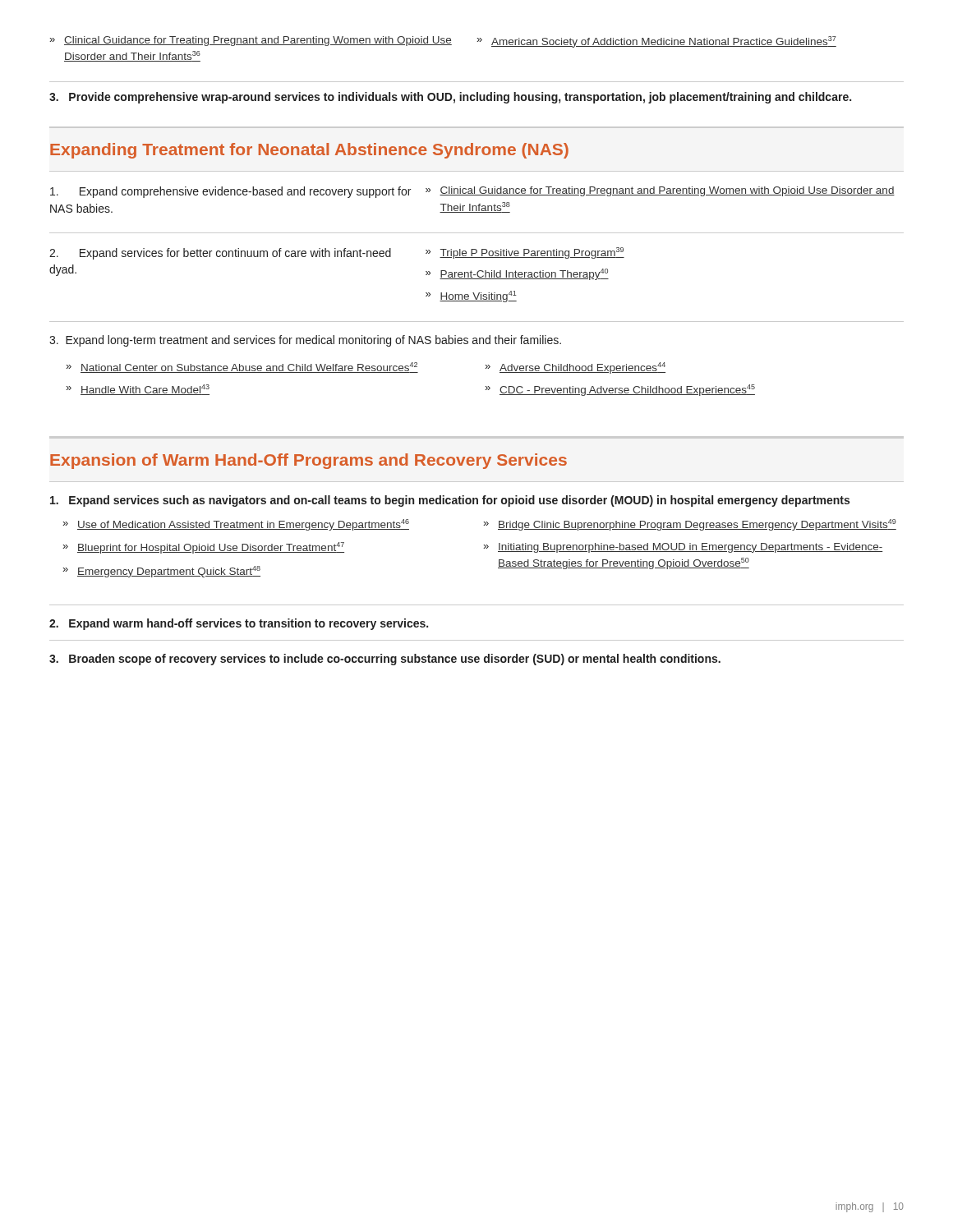Viewport: 953px width, 1232px height.
Task: Find the block on this page that starts "» Use of"
Action: tap(483, 550)
